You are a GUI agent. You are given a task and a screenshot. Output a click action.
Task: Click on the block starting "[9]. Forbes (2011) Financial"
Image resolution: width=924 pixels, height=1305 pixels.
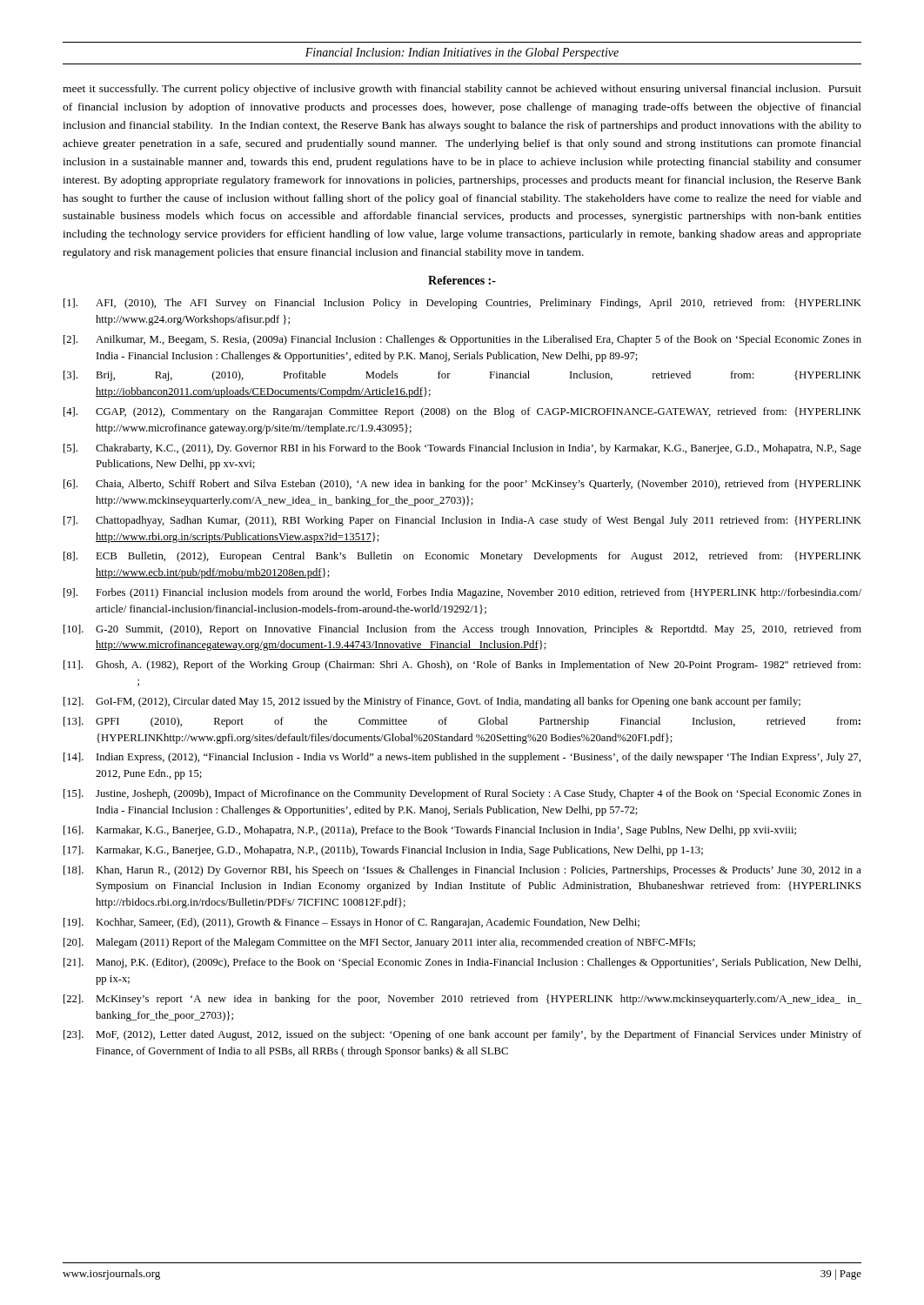tap(462, 601)
